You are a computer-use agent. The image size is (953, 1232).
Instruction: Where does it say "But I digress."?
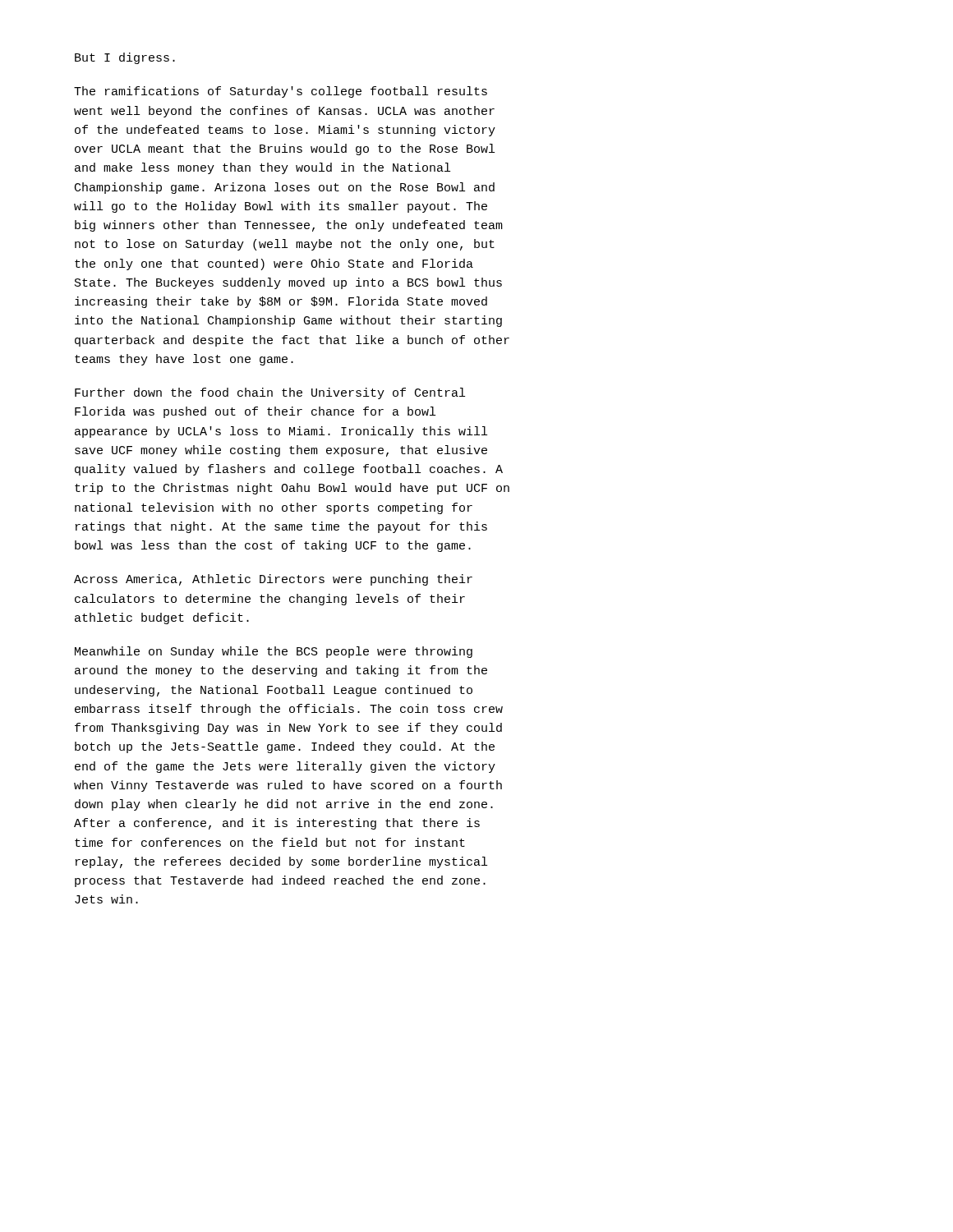click(x=126, y=59)
